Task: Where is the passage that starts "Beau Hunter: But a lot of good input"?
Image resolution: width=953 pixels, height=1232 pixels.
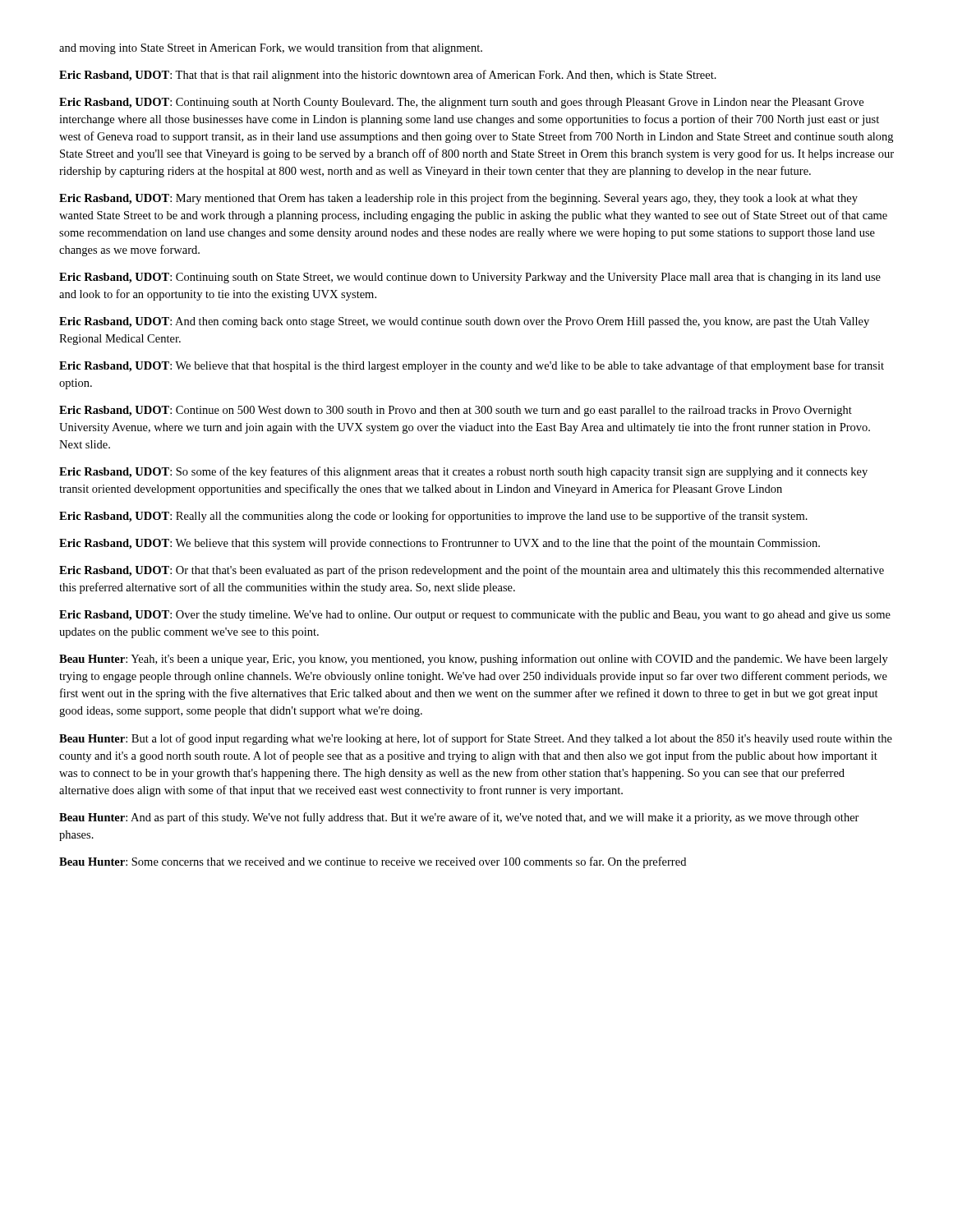Action: 476,764
